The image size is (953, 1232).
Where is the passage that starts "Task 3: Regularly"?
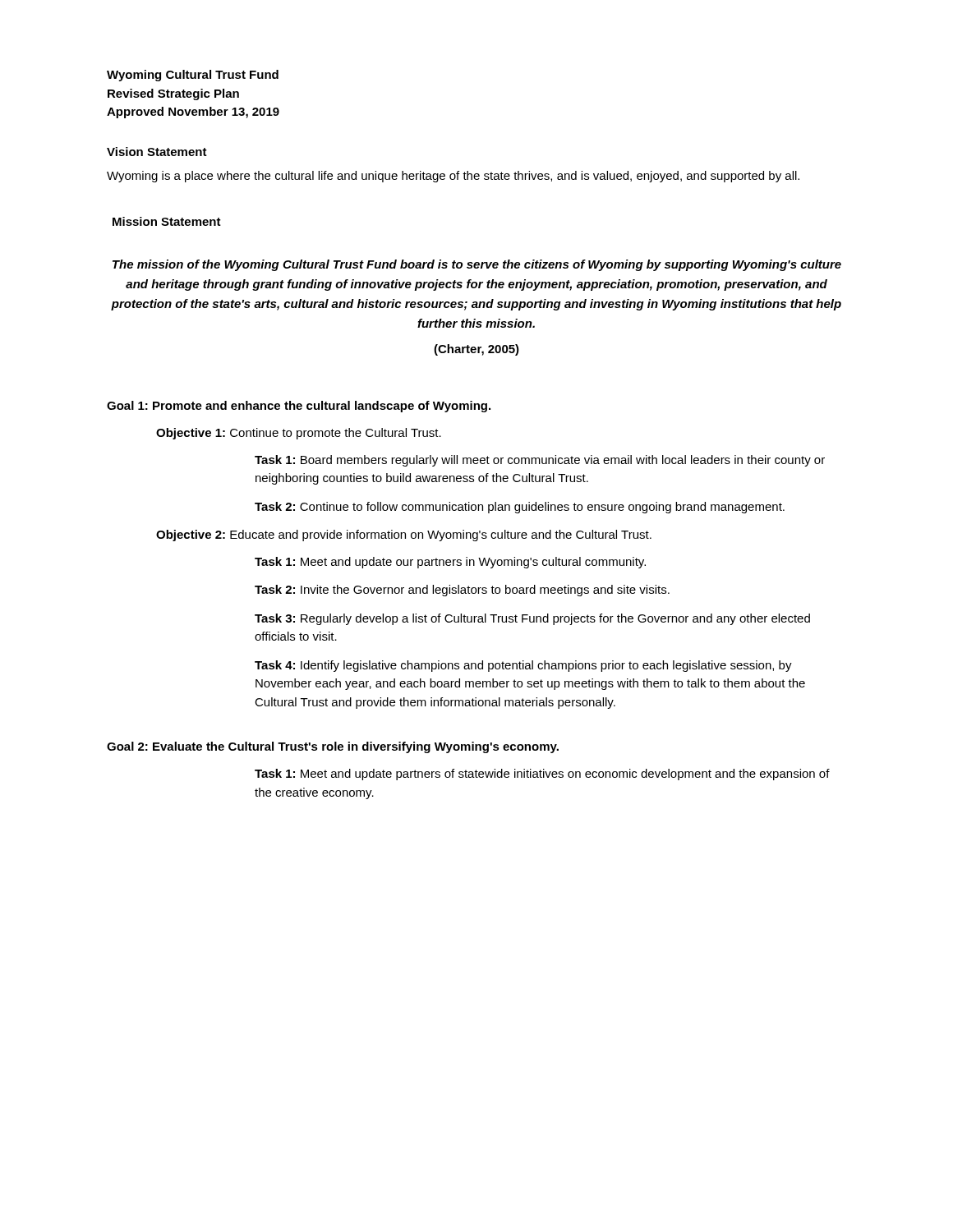click(476, 627)
